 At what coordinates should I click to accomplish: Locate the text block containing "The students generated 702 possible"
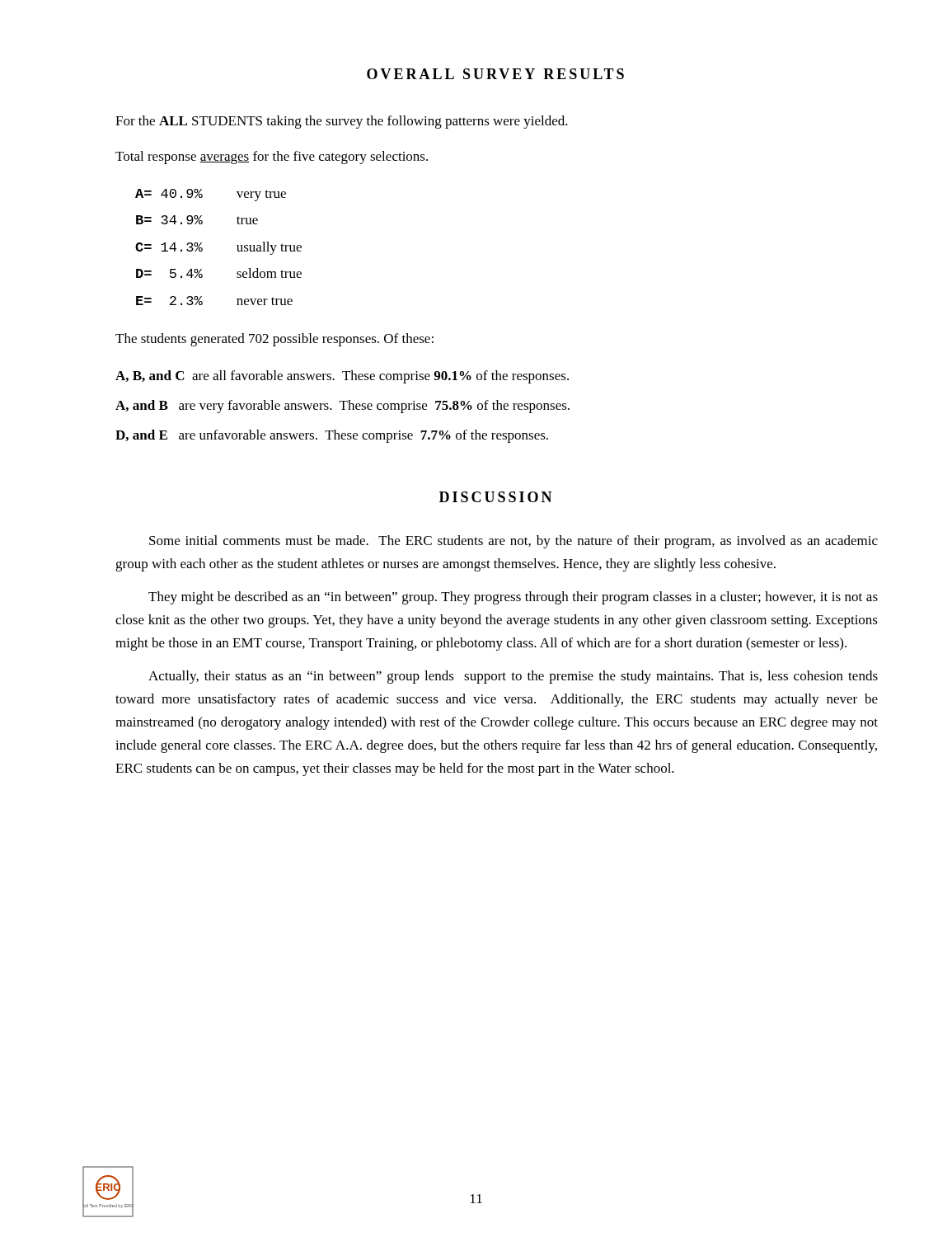tap(275, 339)
